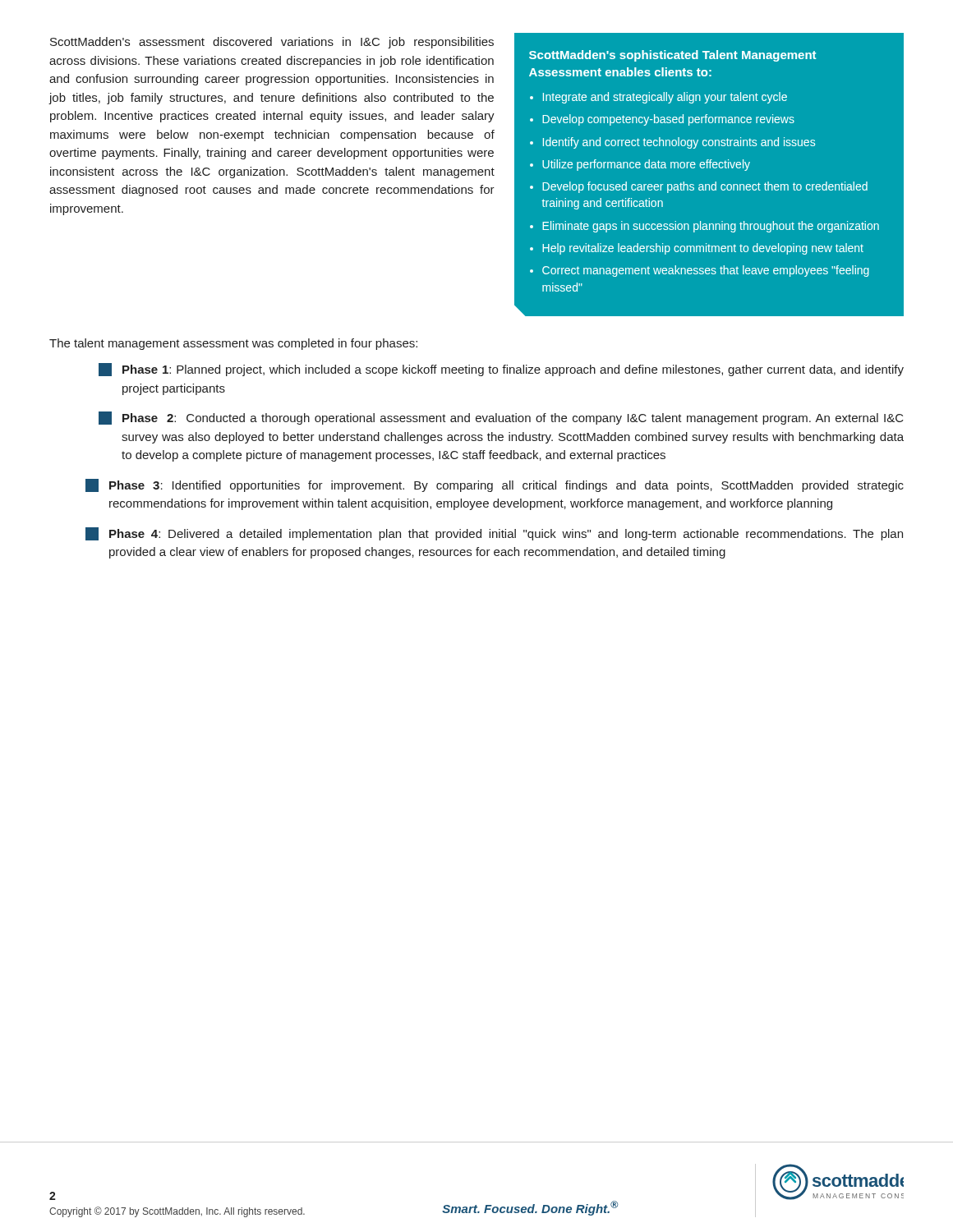953x1232 pixels.
Task: Click on the text block with the text "ScottMadden's assessment discovered"
Action: click(272, 125)
